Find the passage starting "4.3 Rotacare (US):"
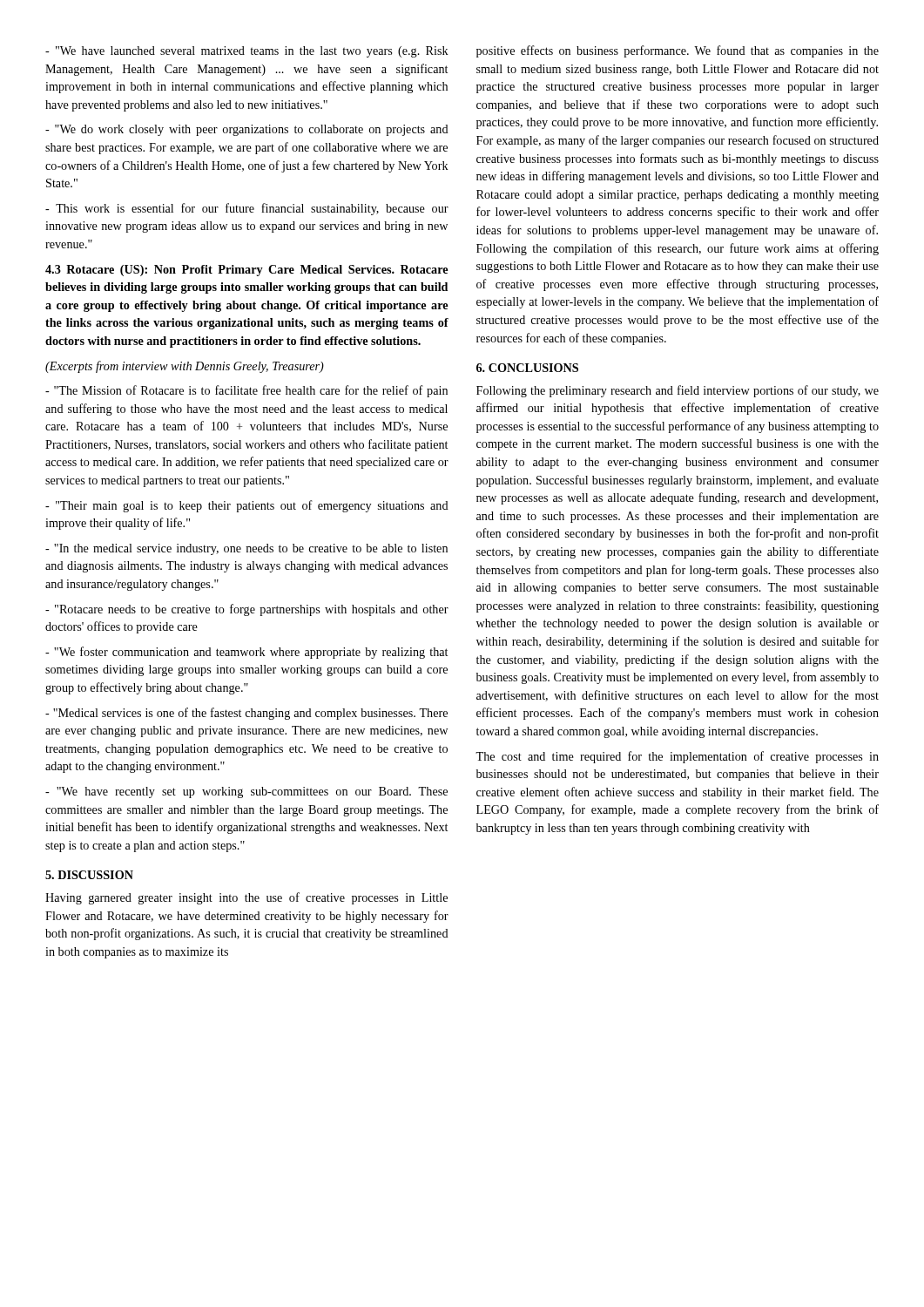 (247, 305)
